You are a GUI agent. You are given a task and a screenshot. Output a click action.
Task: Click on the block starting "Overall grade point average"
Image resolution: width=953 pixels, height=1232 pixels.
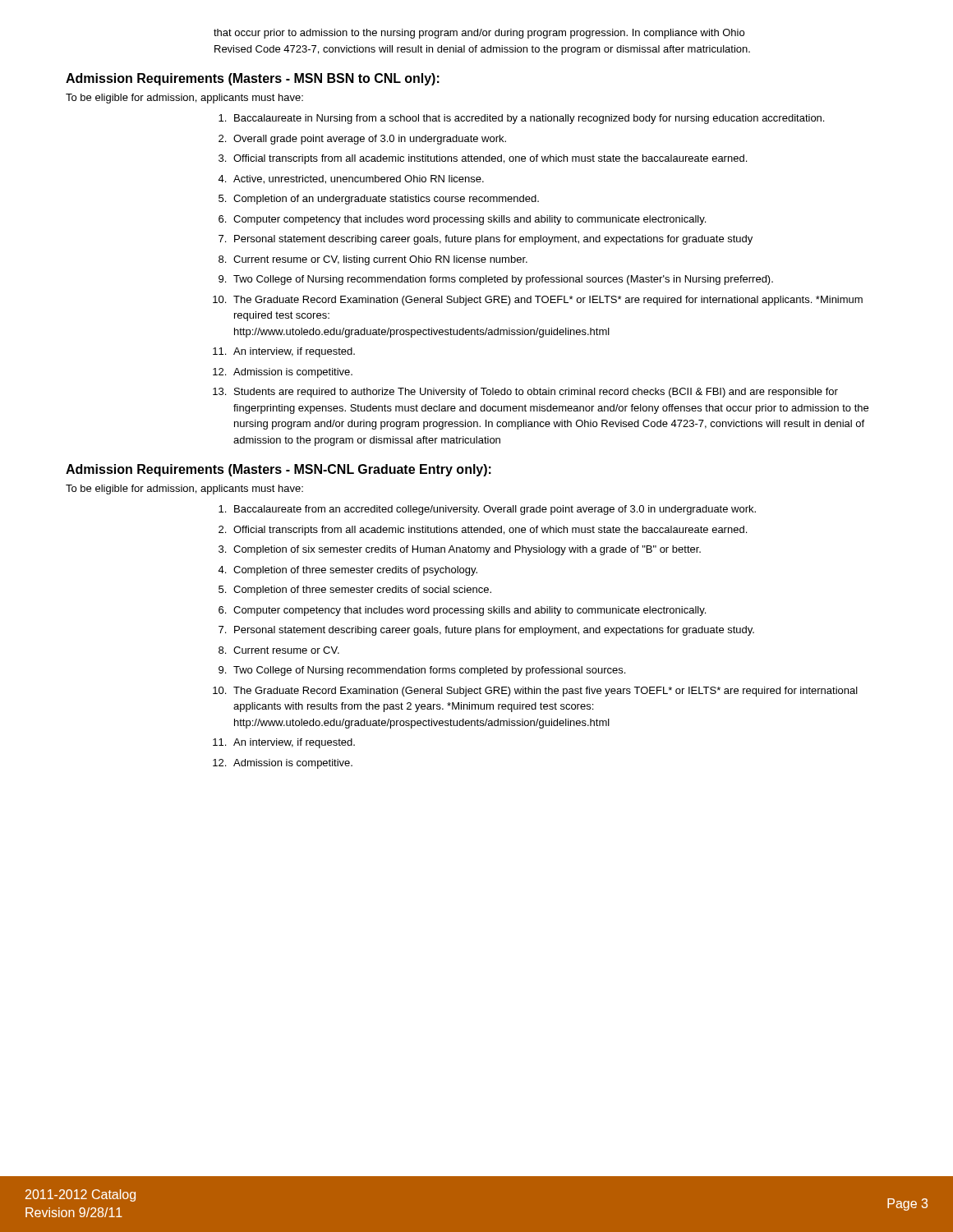click(x=370, y=138)
